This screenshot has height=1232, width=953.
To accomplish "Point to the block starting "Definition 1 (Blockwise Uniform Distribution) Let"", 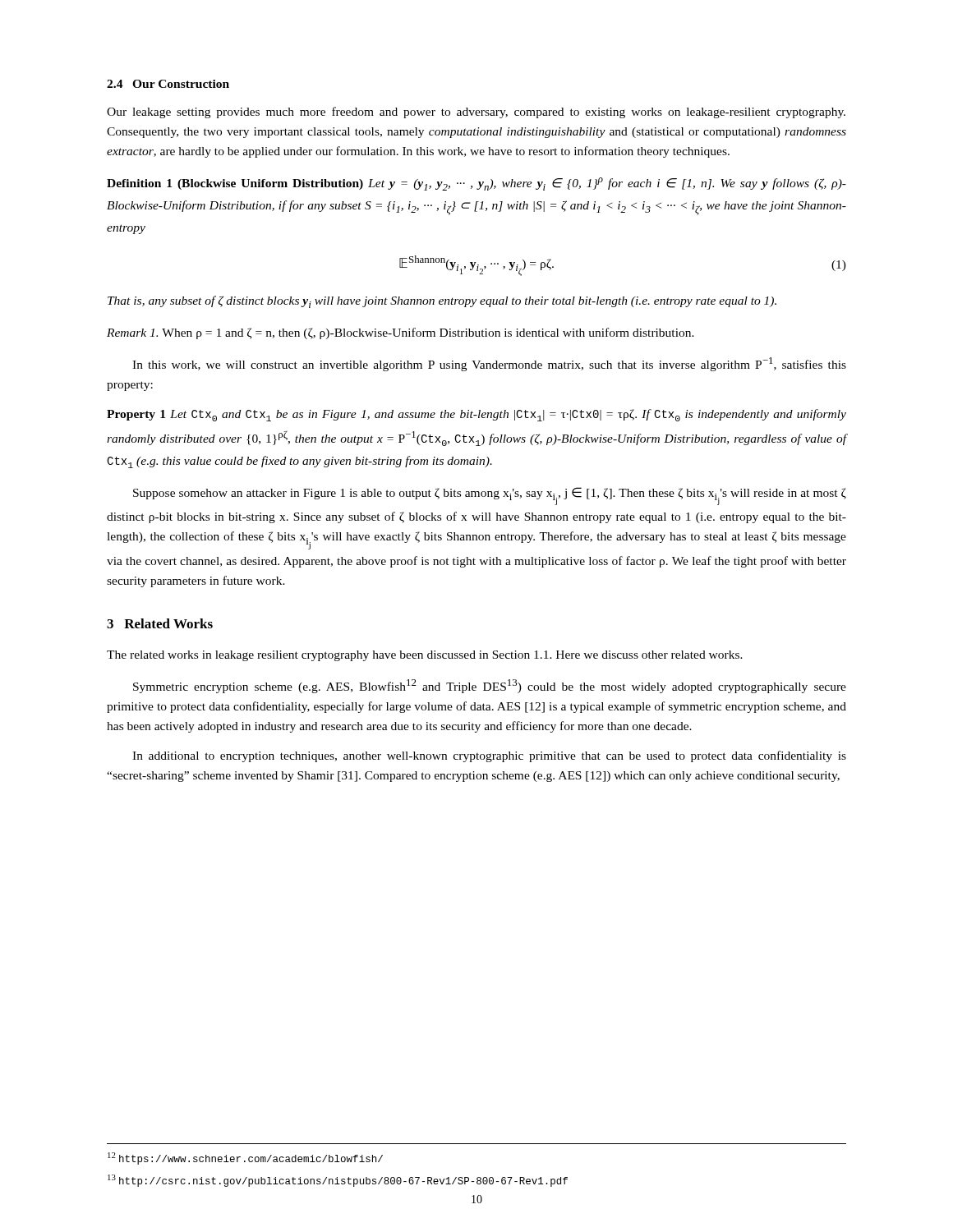I will [476, 203].
